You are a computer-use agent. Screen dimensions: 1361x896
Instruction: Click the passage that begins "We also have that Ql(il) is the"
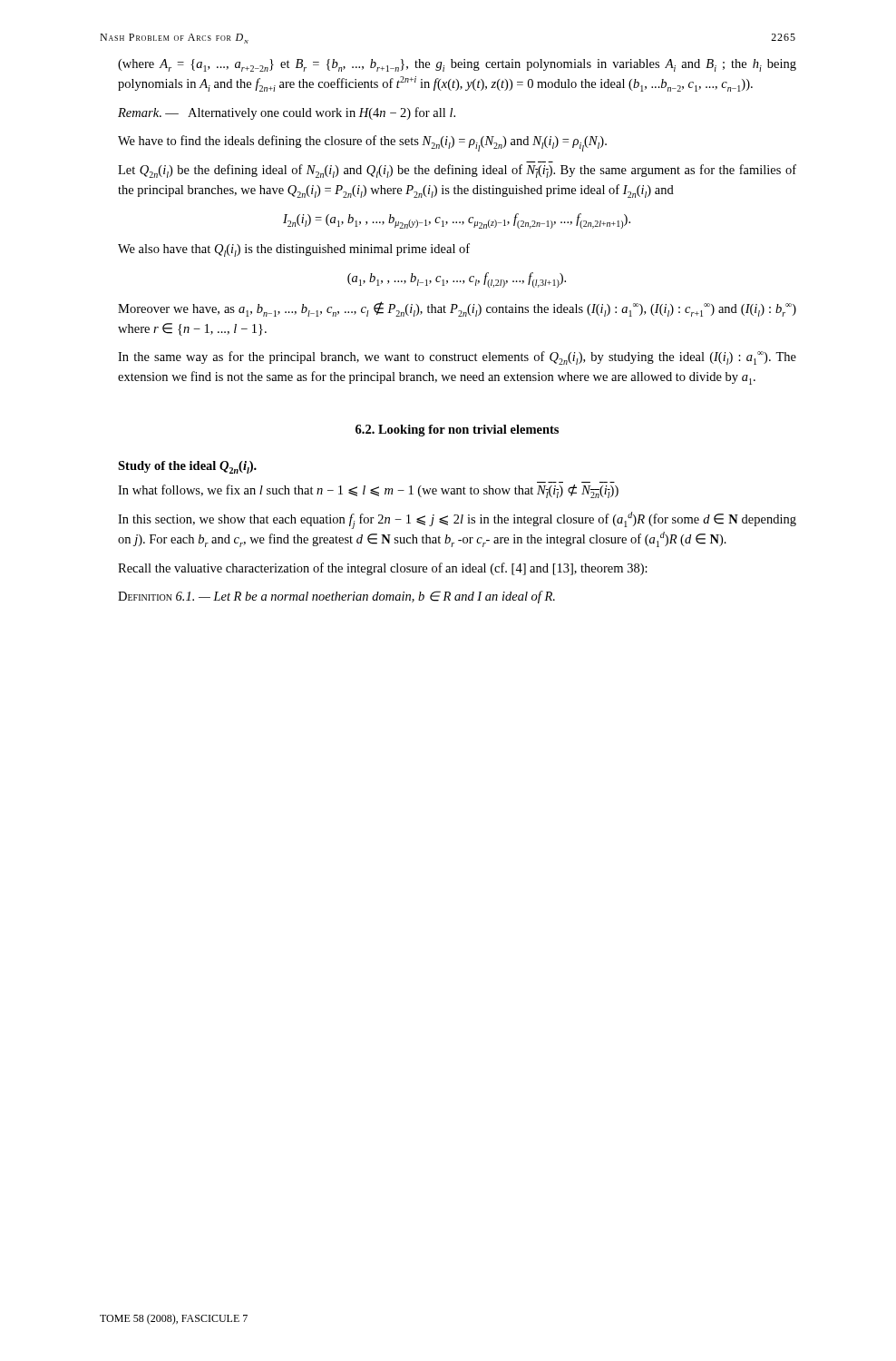click(x=457, y=250)
